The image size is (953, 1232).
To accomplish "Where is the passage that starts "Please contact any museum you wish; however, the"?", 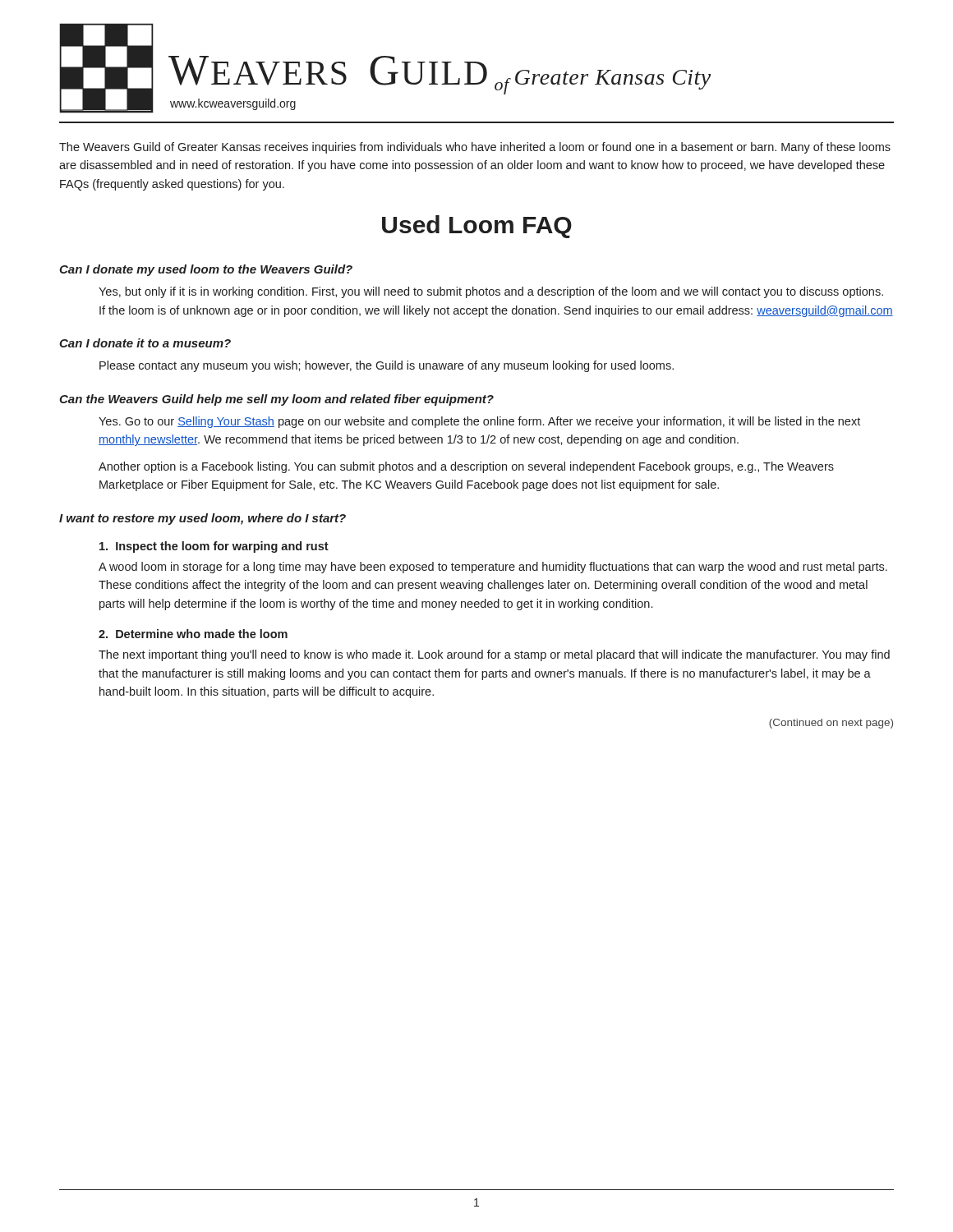I will pyautogui.click(x=496, y=366).
